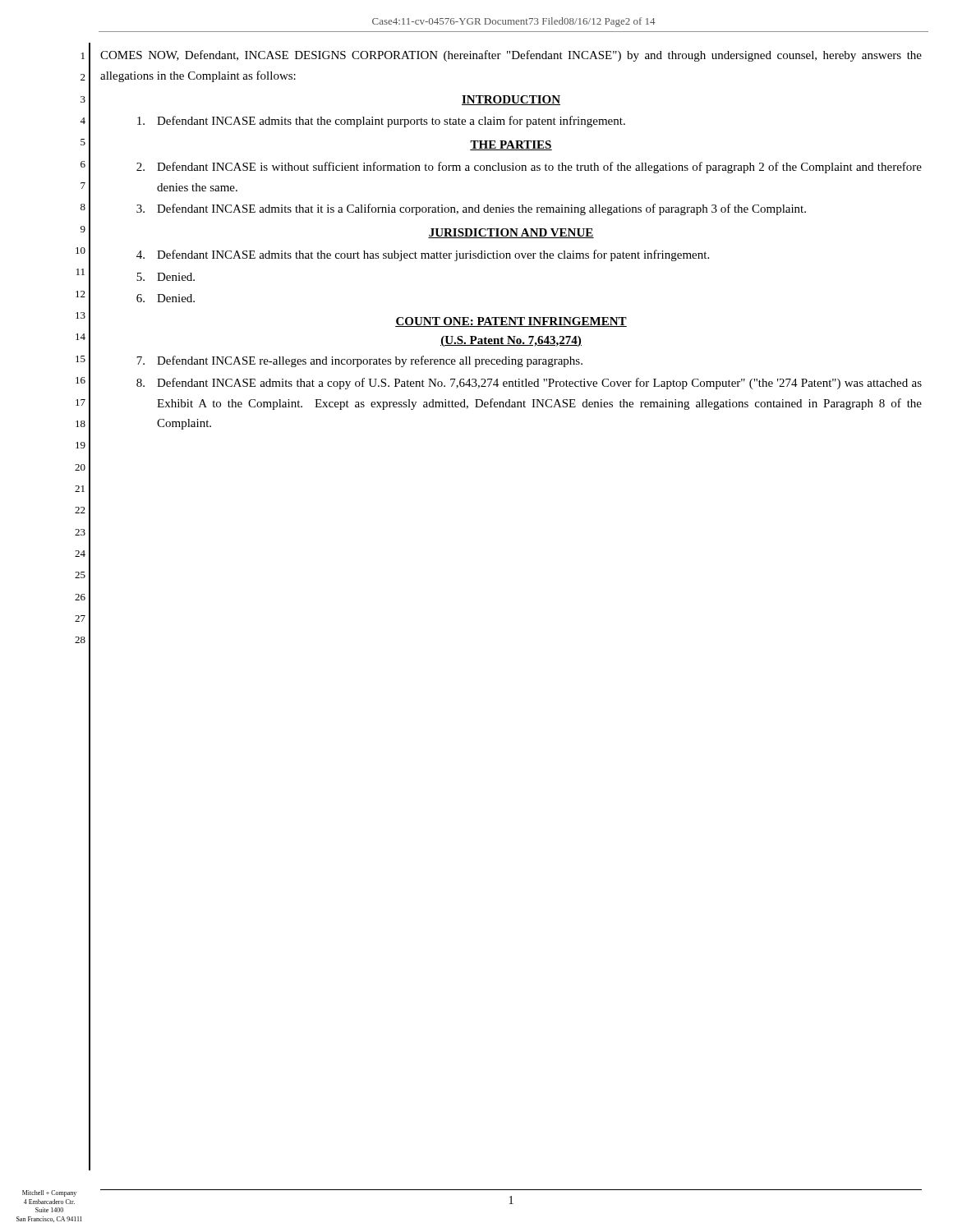Locate the text "5. Denied."

pos(166,277)
